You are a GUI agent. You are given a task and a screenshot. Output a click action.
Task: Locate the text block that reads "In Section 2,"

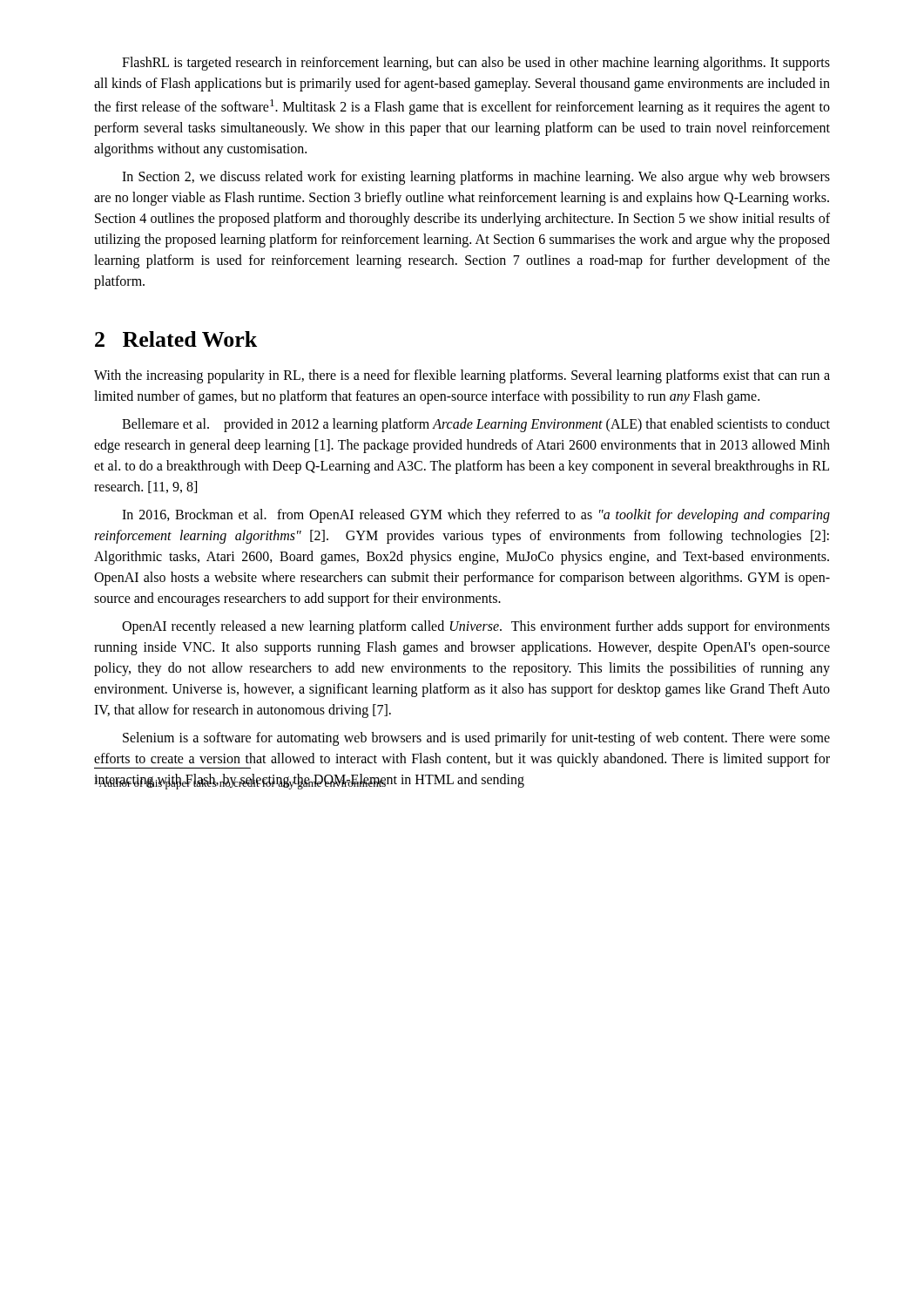pyautogui.click(x=462, y=230)
